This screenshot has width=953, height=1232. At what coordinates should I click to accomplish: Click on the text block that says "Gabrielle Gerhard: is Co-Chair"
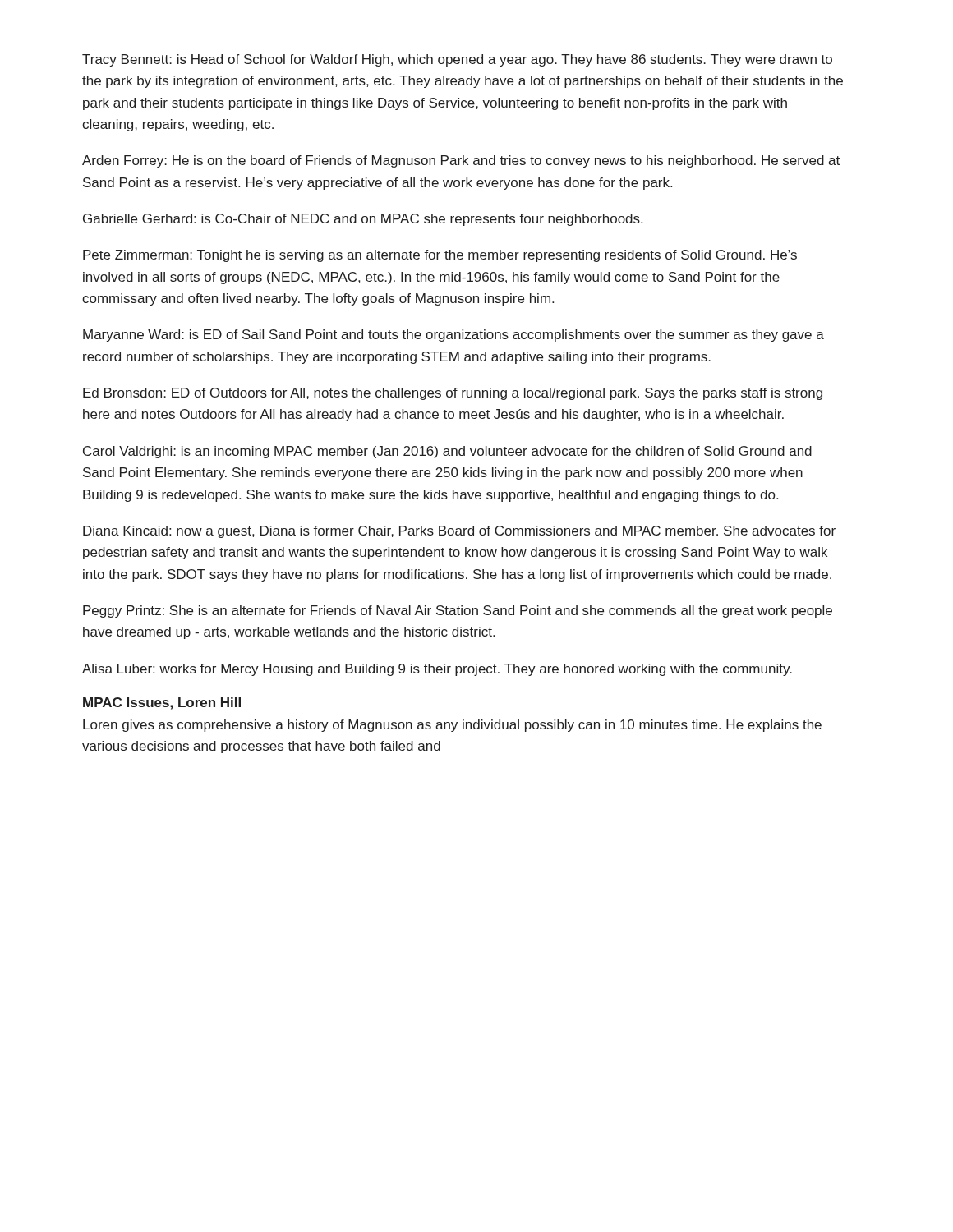coord(363,219)
